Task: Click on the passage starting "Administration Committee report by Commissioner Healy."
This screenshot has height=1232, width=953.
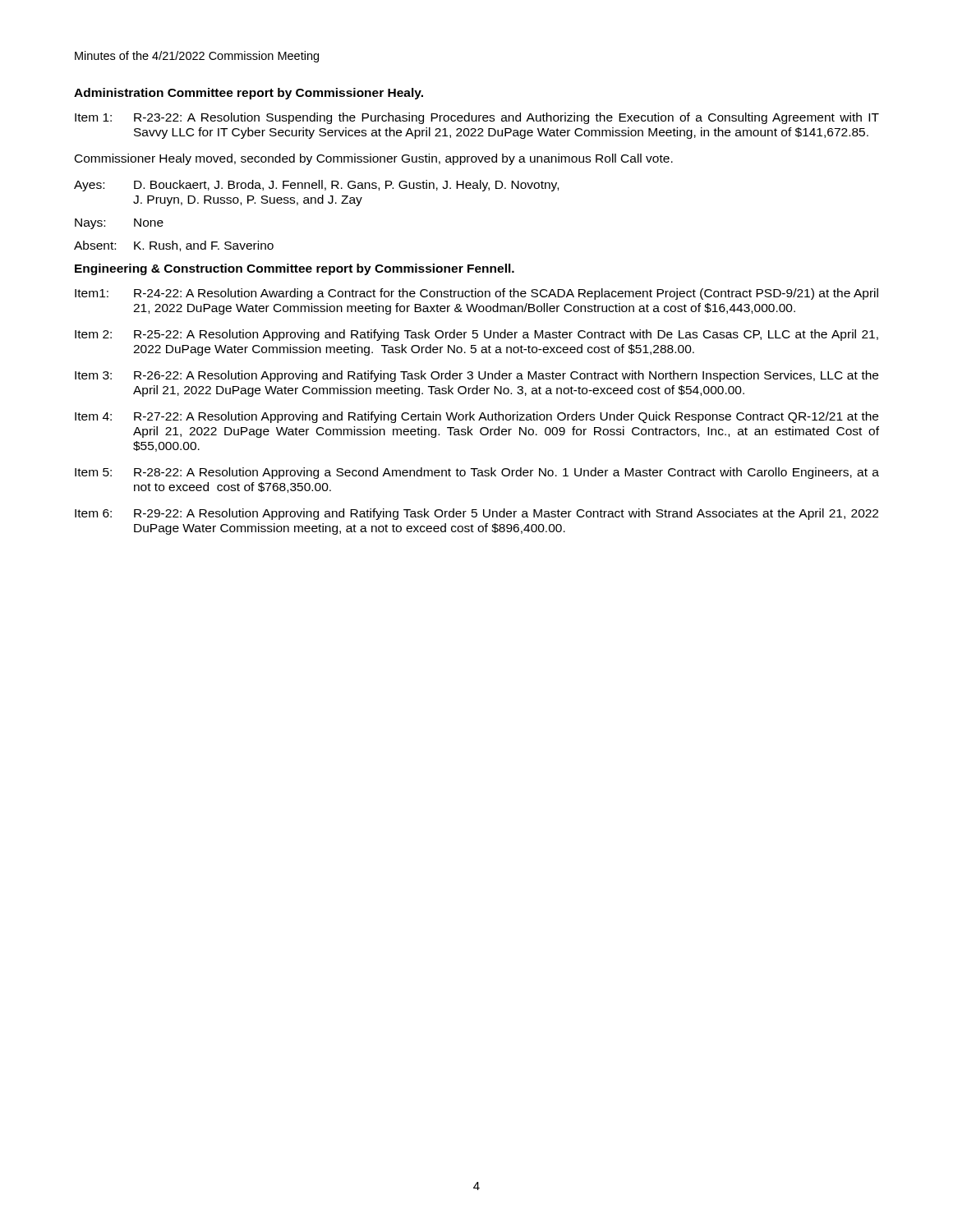Action: 249,92
